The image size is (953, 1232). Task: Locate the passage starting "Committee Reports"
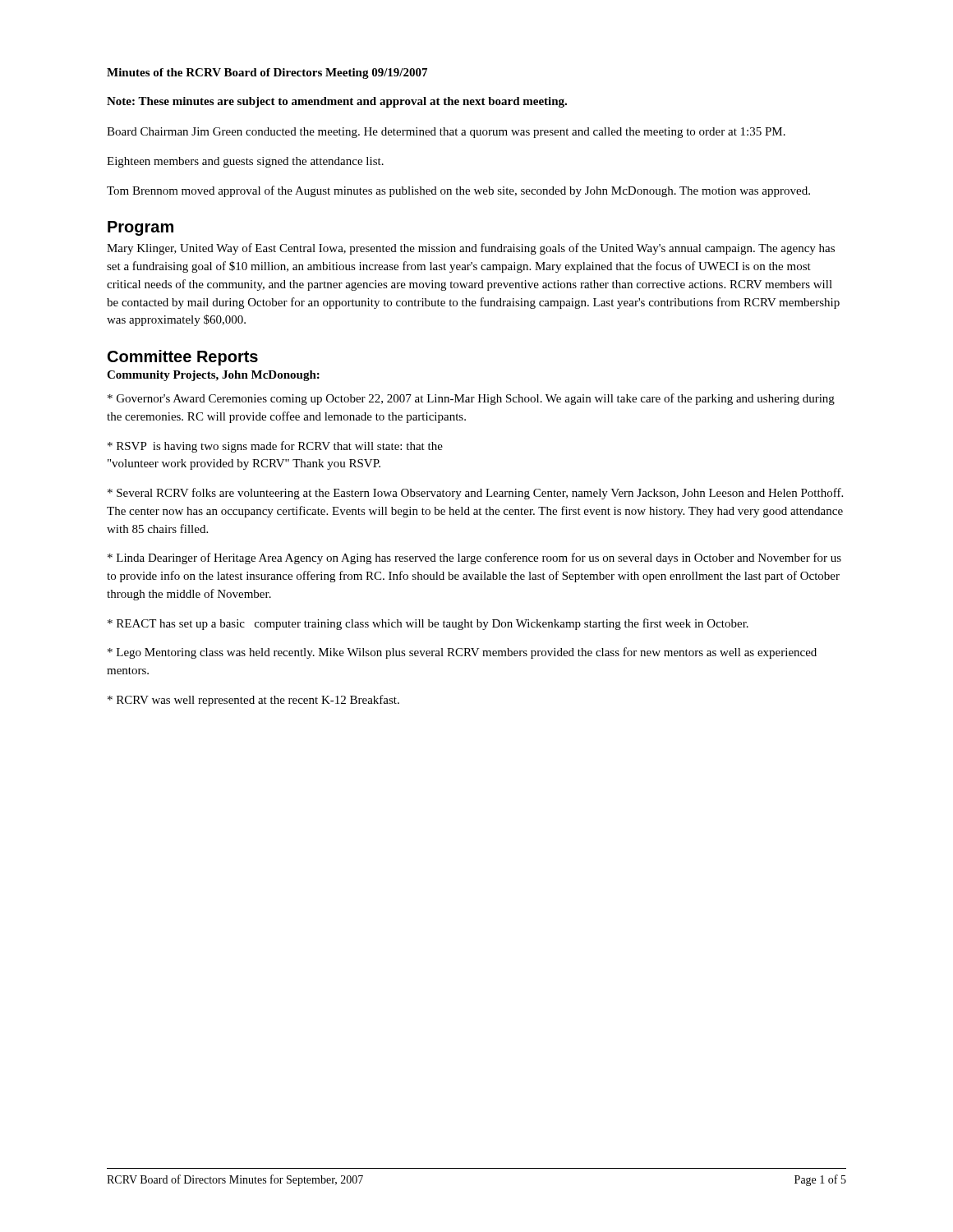[x=183, y=356]
